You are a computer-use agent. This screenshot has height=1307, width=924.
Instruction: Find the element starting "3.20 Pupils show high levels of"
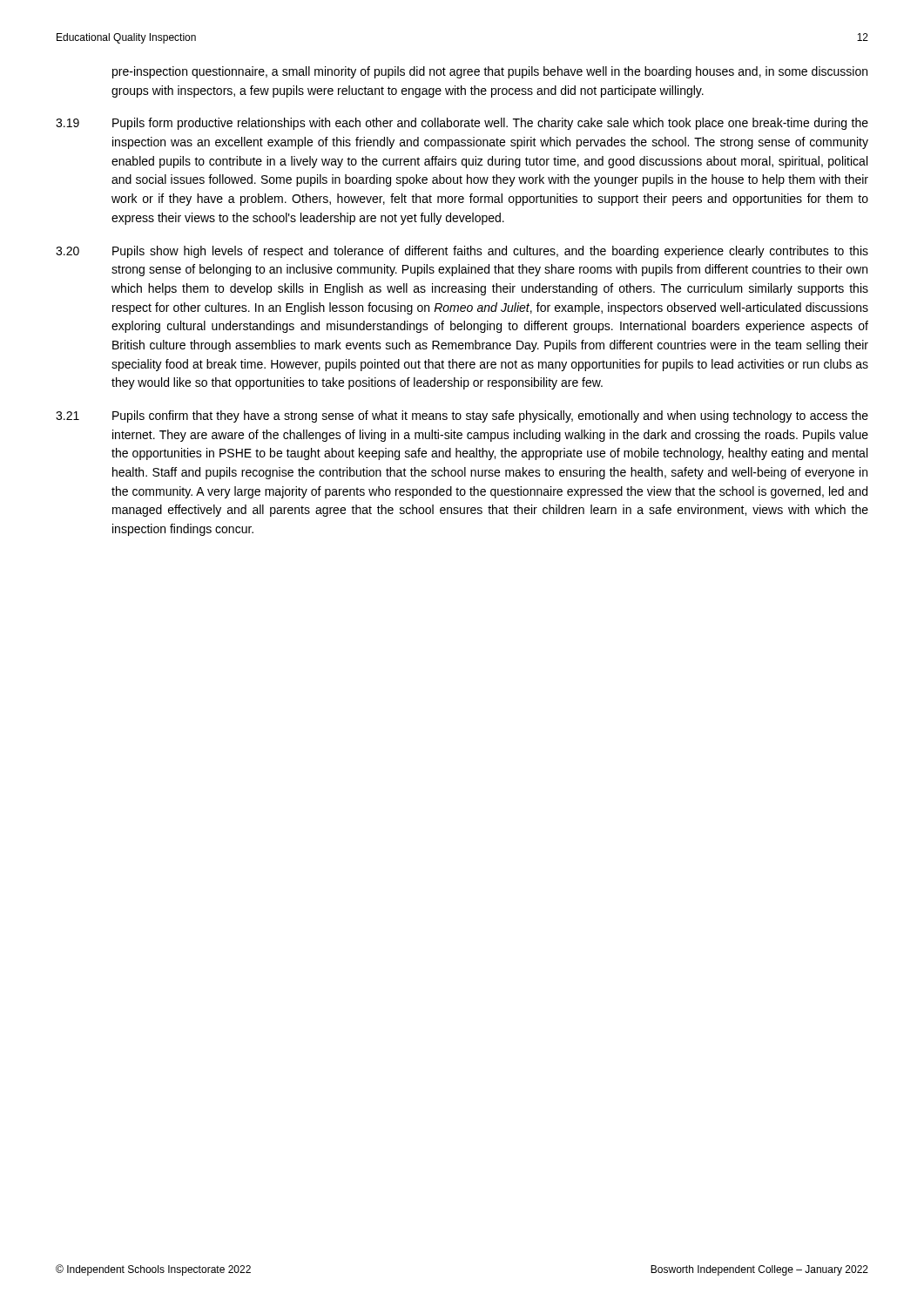coord(462,317)
